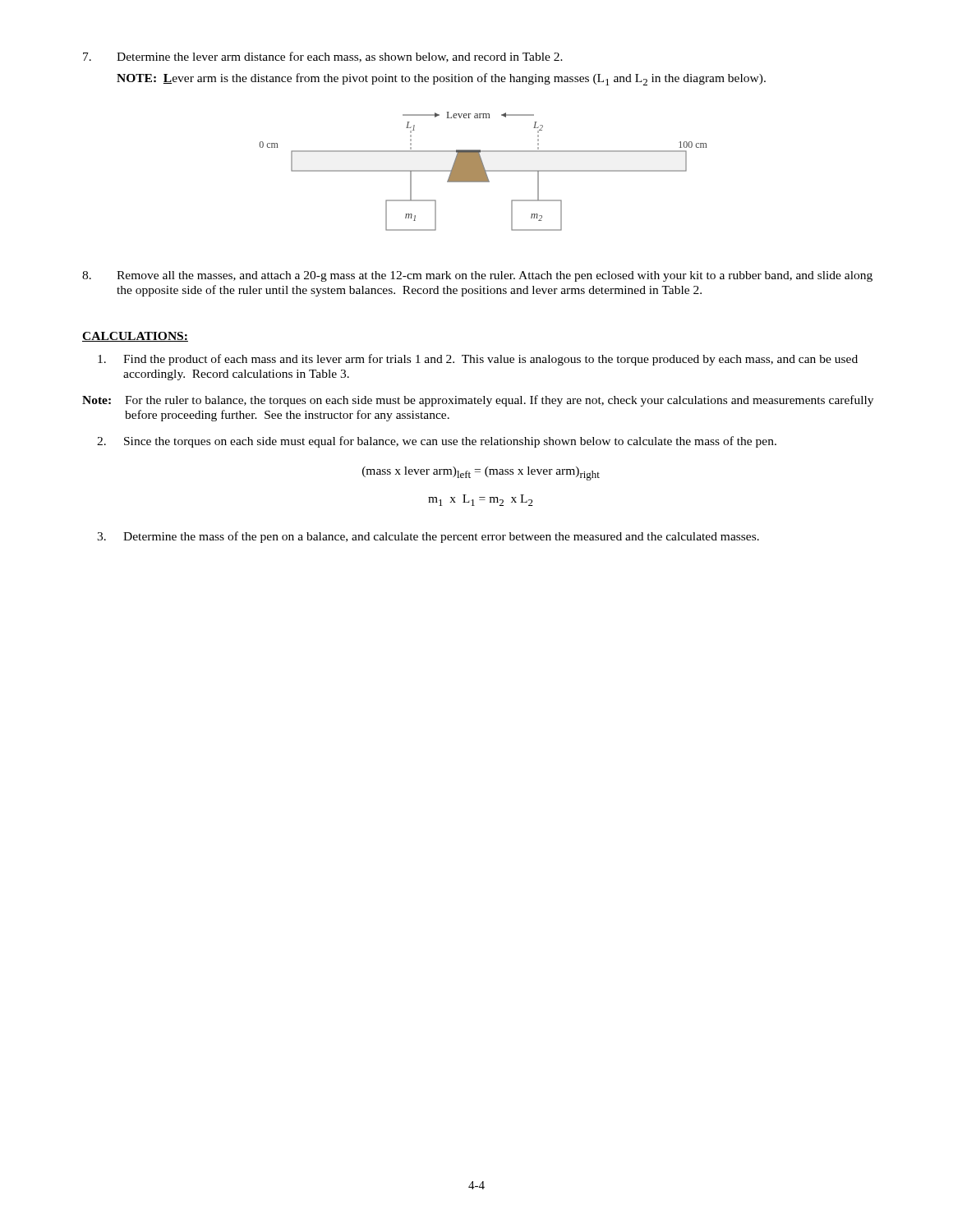Locate the text block starting "7. Determine the lever arm distance"
Viewport: 953px width, 1232px height.
click(x=481, y=57)
